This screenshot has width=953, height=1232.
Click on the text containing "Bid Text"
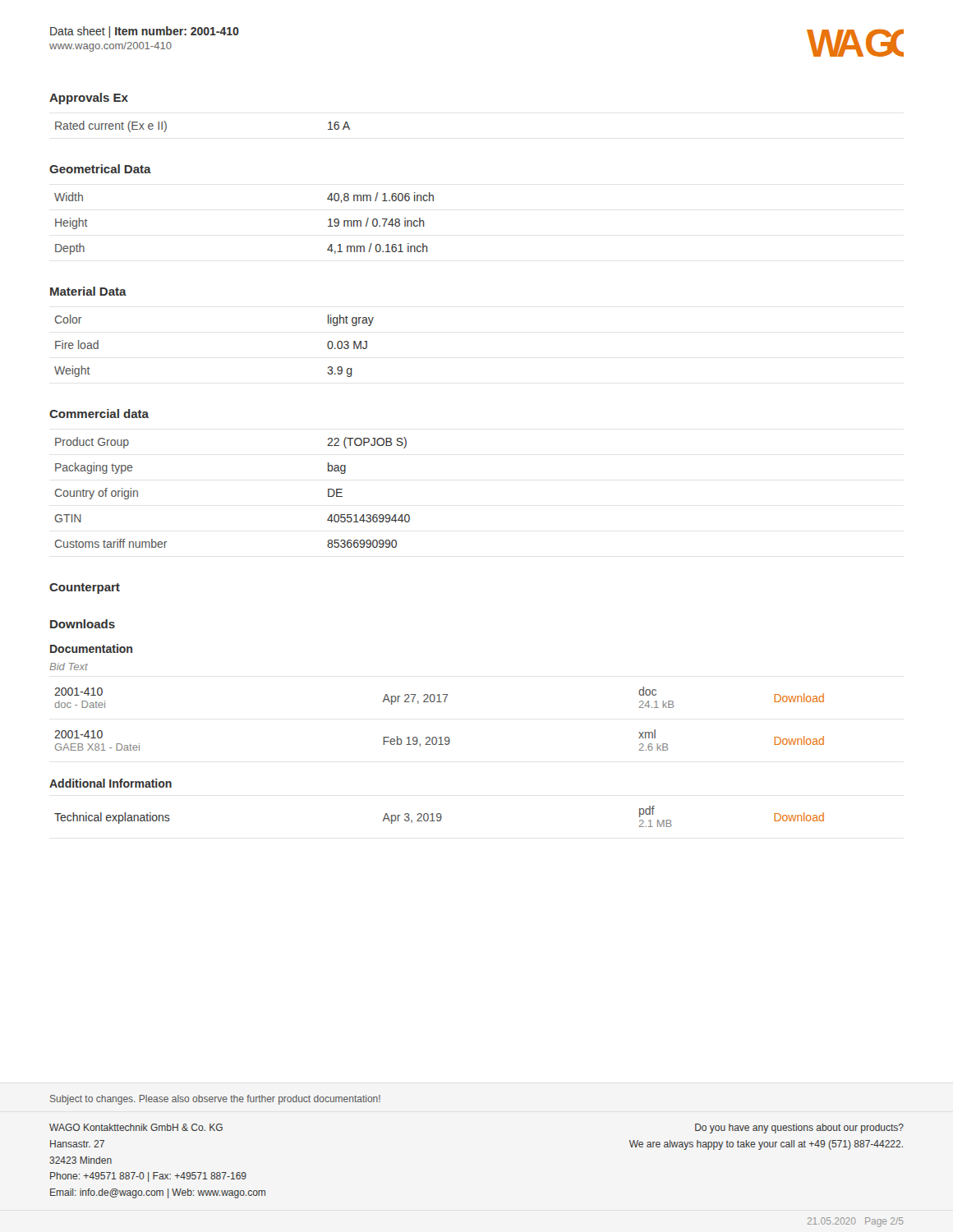point(68,667)
